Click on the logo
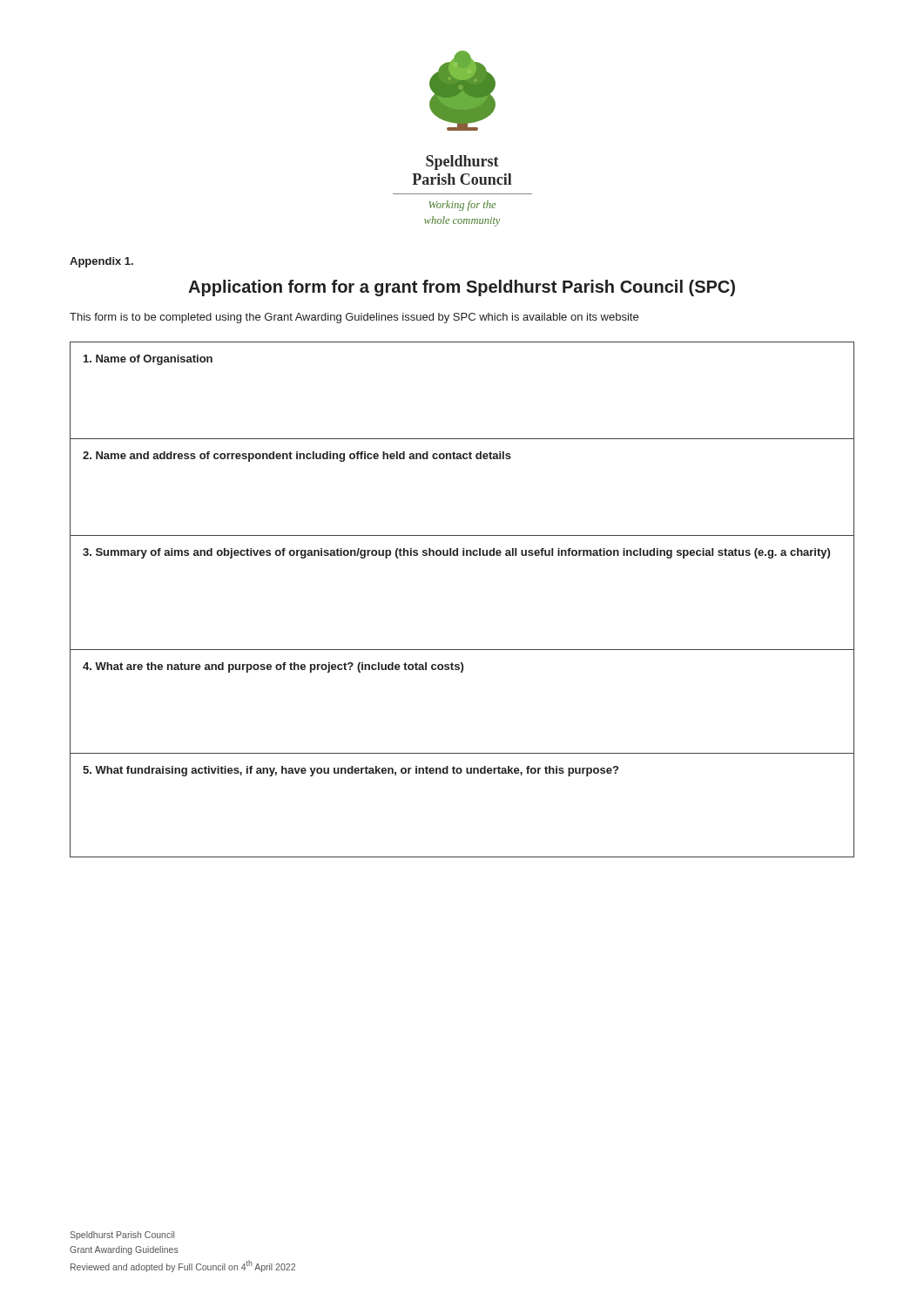The height and width of the screenshot is (1307, 924). pyautogui.click(x=462, y=118)
